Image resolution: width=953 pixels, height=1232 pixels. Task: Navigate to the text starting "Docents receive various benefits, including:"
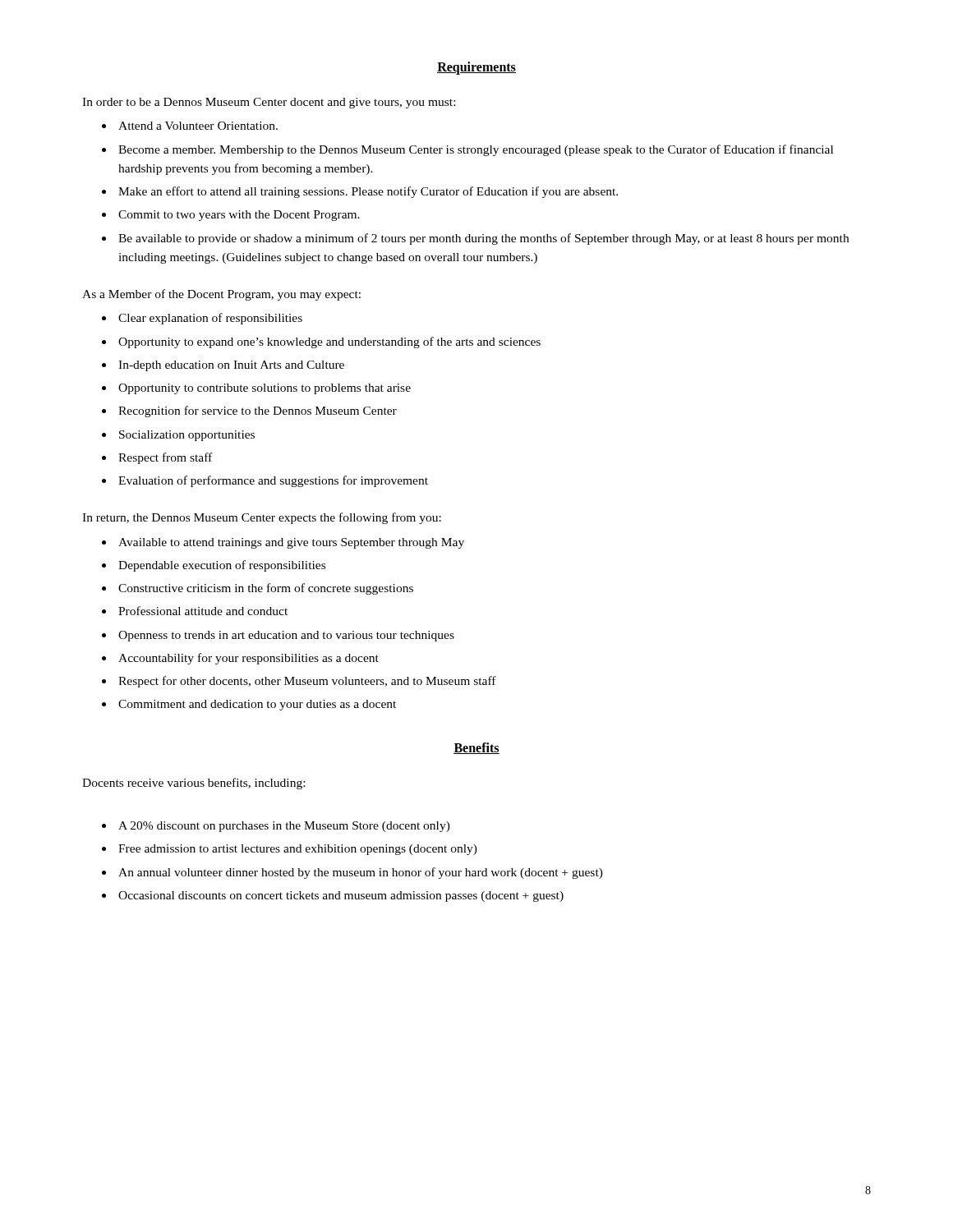(194, 782)
